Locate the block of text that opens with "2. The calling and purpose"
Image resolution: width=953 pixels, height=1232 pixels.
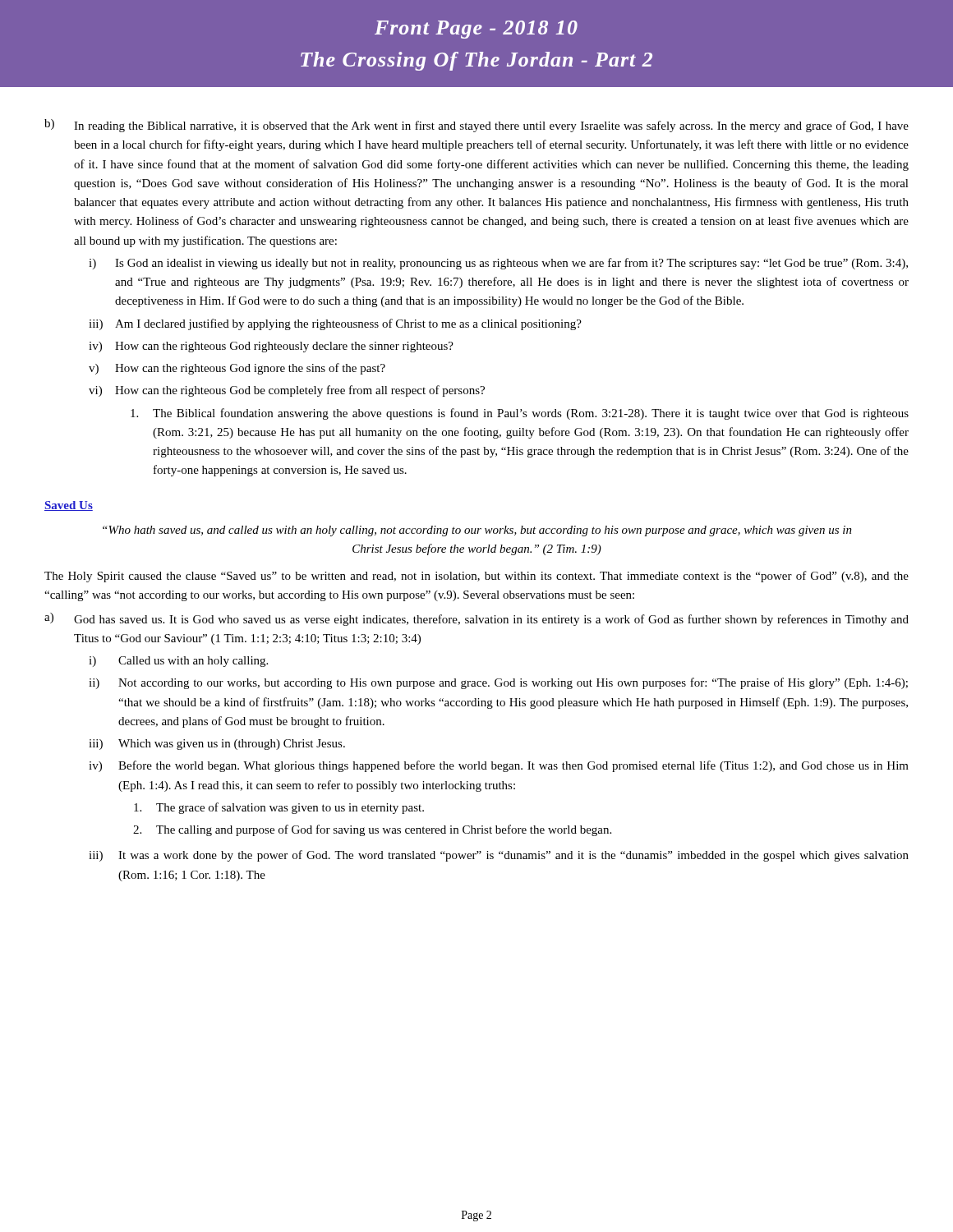521,830
